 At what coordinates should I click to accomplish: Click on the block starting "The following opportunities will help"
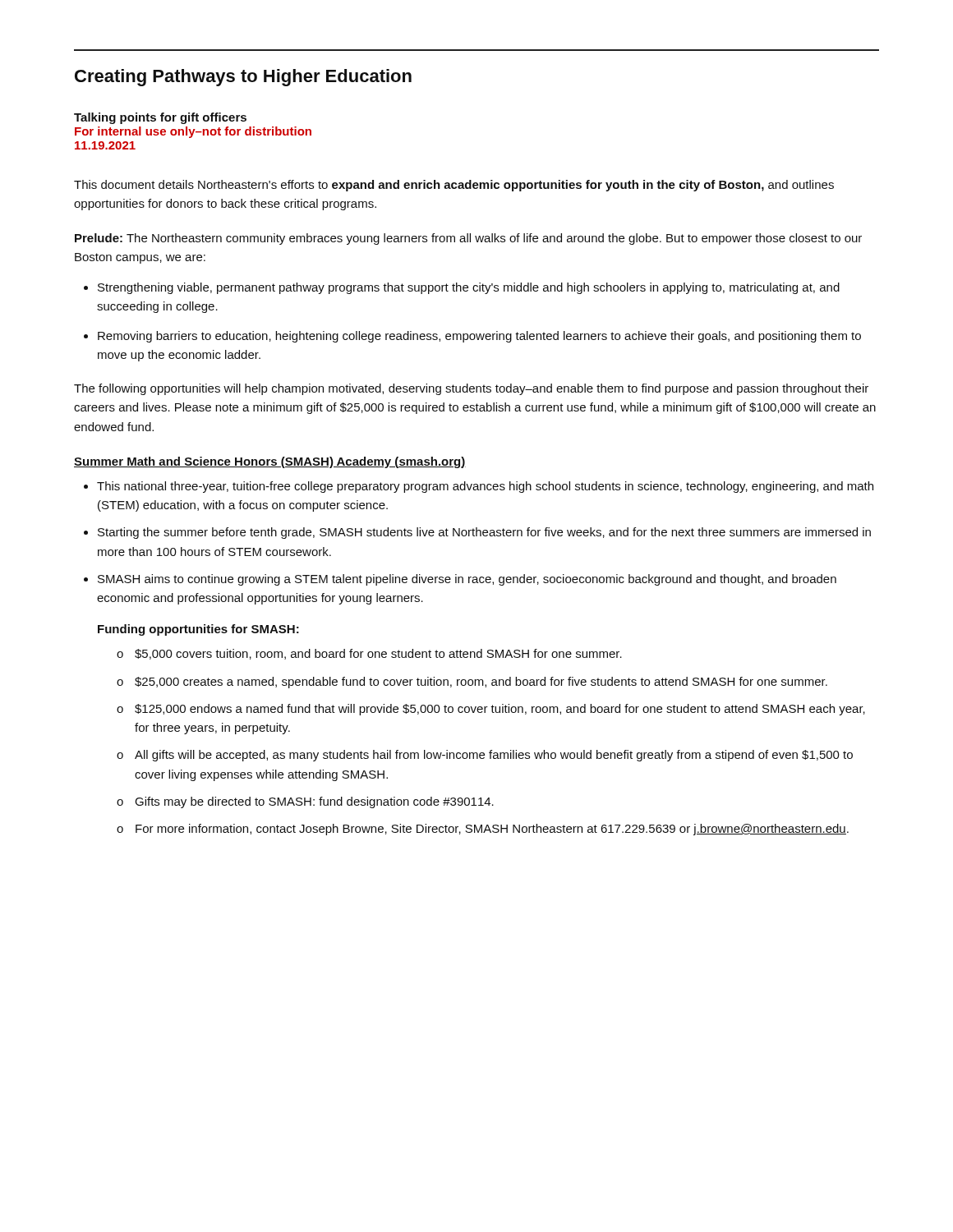coord(475,407)
